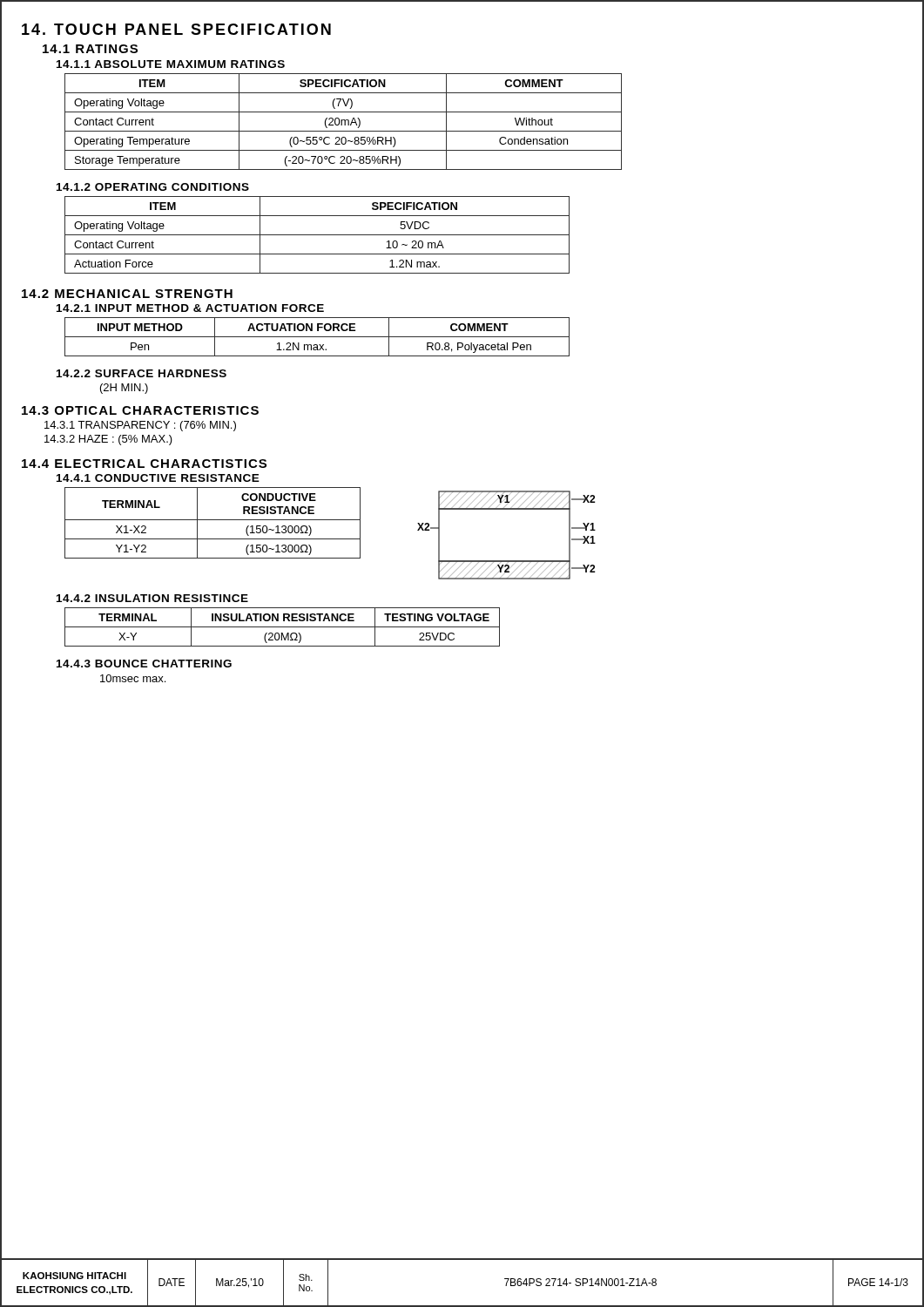Locate the title that says "14. TOUCH PANEL SPECIFICATION"
The width and height of the screenshot is (924, 1307).
coord(177,30)
